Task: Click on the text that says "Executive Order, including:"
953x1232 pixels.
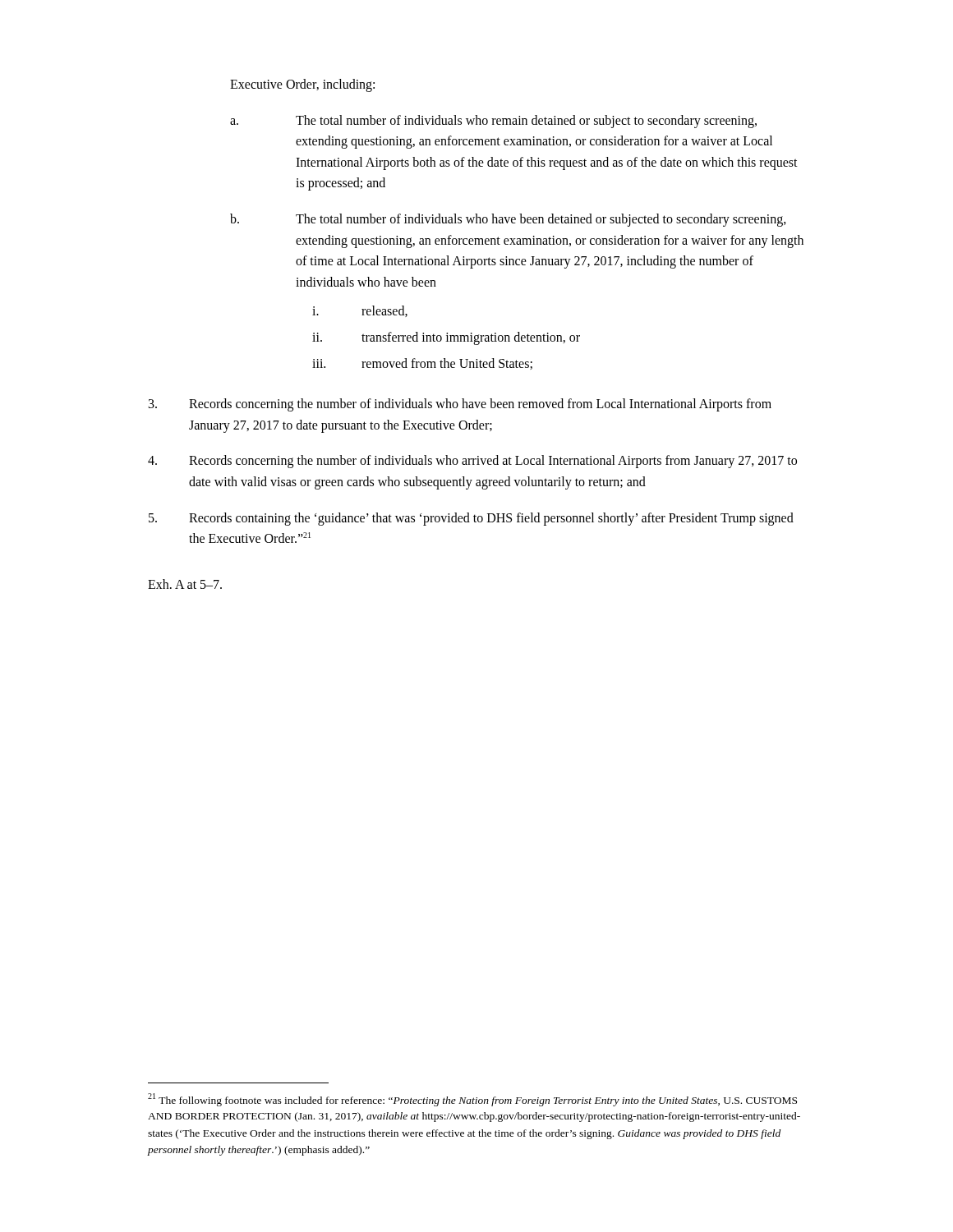Action: point(303,84)
